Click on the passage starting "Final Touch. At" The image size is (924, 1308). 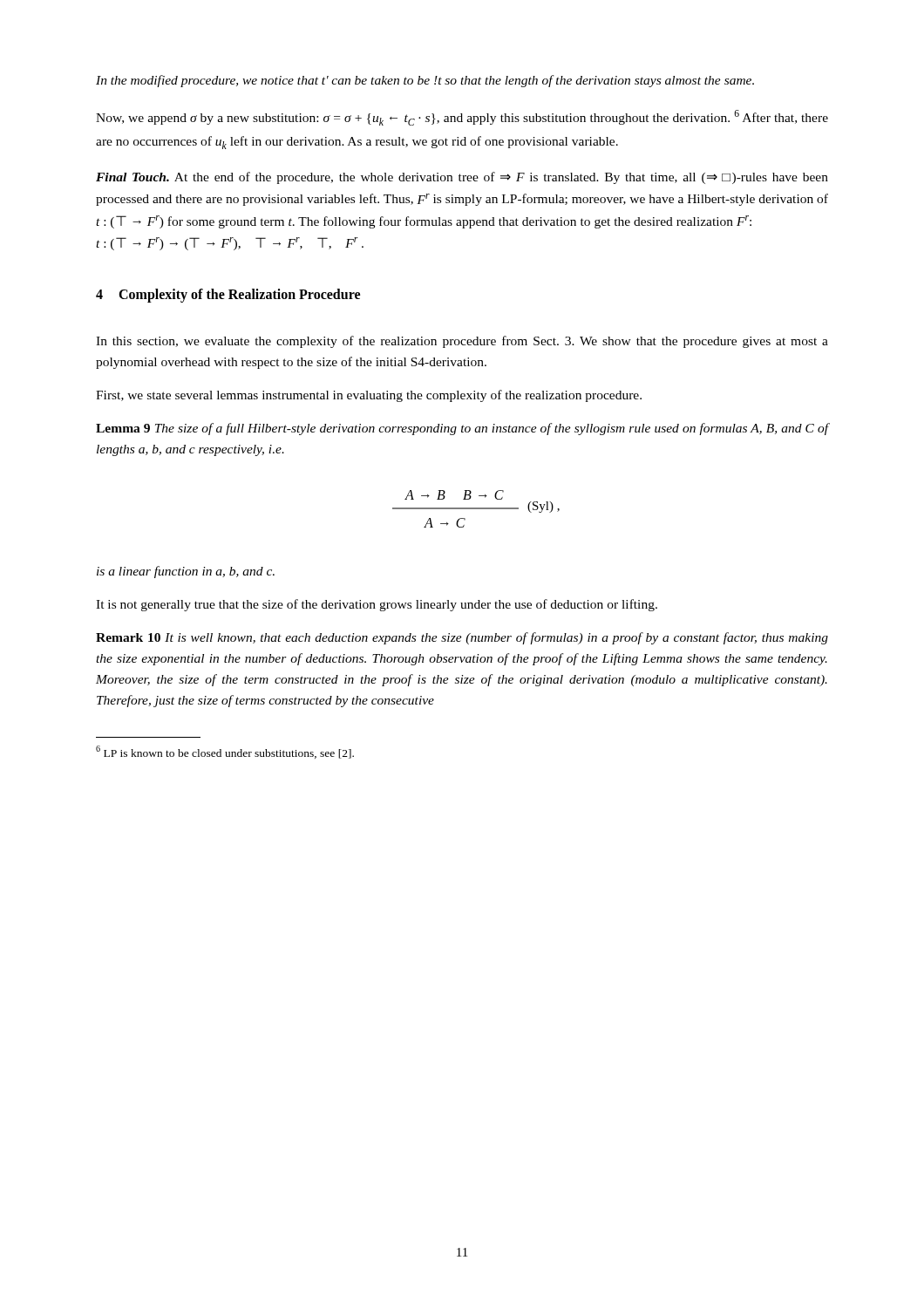pyautogui.click(x=462, y=210)
